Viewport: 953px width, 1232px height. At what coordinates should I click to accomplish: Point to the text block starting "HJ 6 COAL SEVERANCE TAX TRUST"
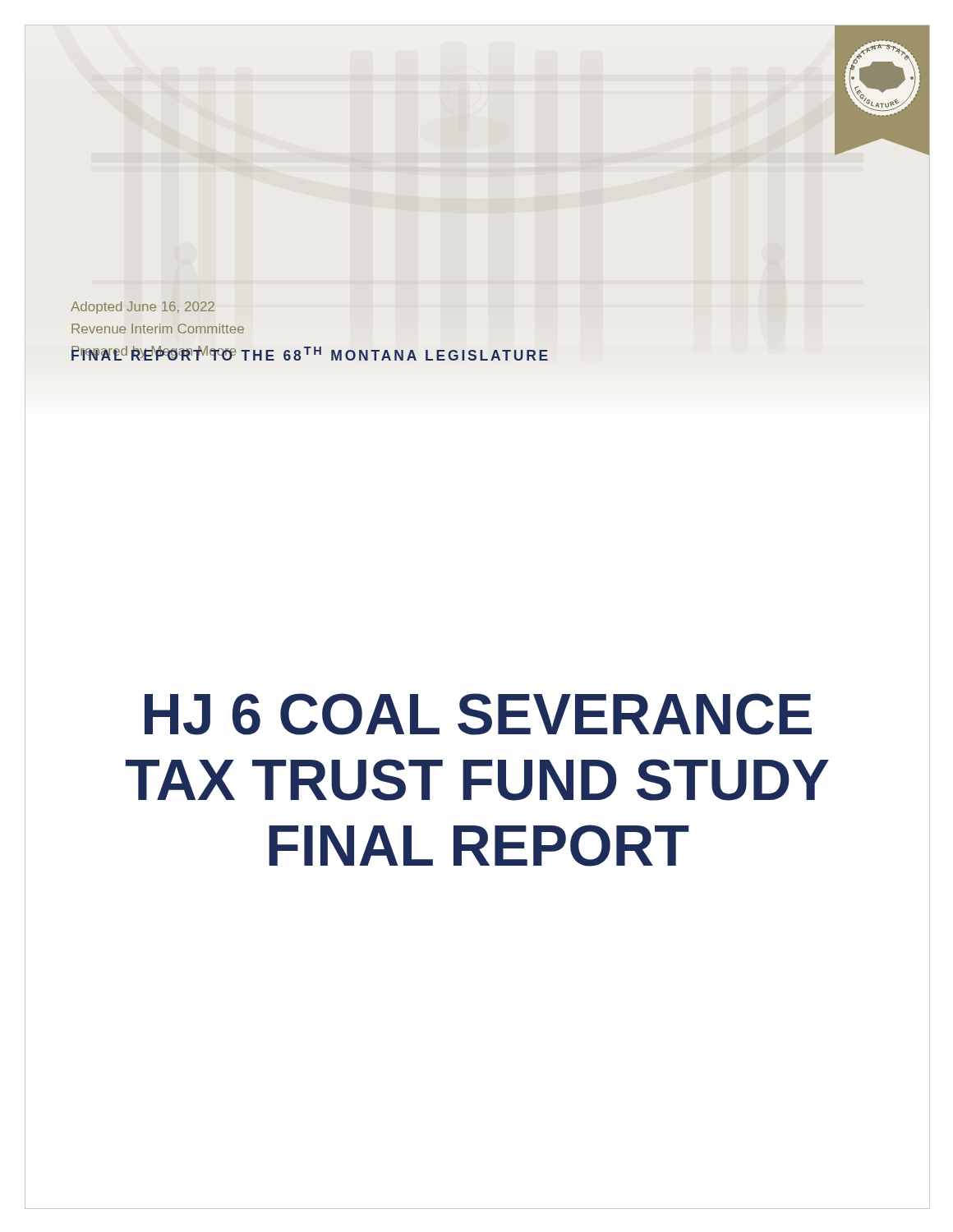point(477,781)
